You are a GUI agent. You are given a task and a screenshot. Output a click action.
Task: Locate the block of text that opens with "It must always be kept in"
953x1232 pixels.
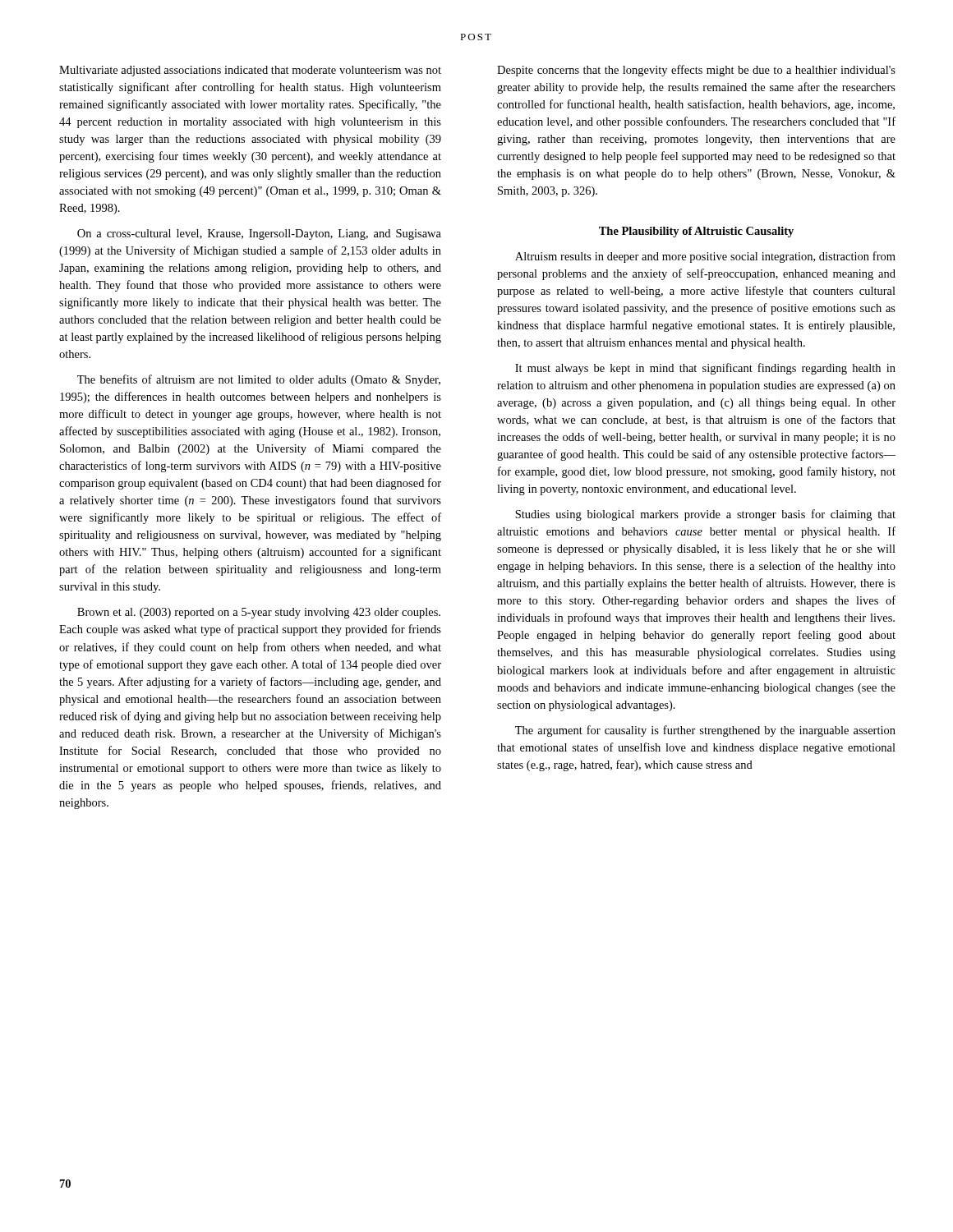tap(696, 429)
